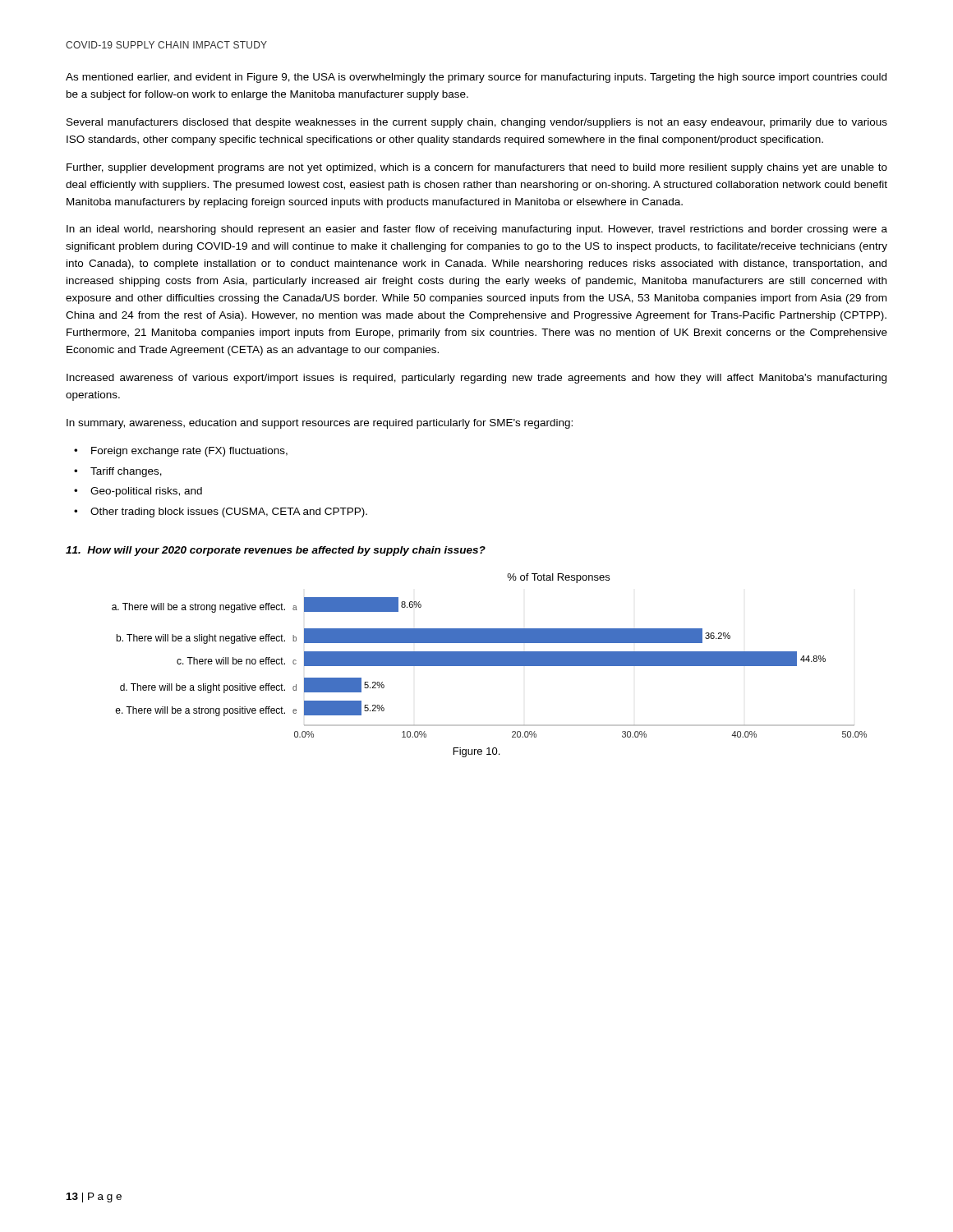Point to the element starting "As mentioned earlier, and evident in Figure 9,"
This screenshot has height=1232, width=953.
point(476,85)
